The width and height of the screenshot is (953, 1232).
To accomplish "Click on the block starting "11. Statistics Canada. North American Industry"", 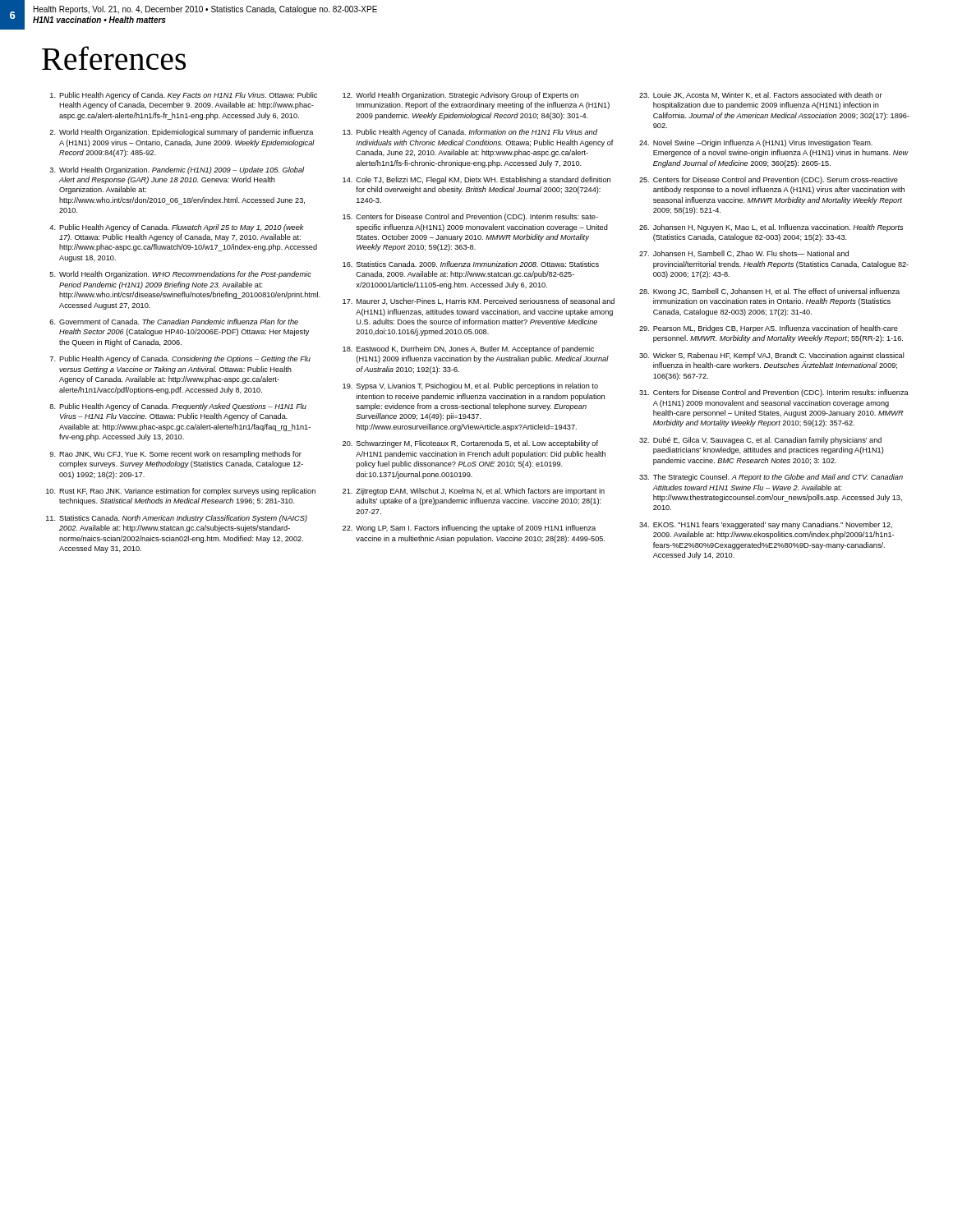I will (180, 534).
